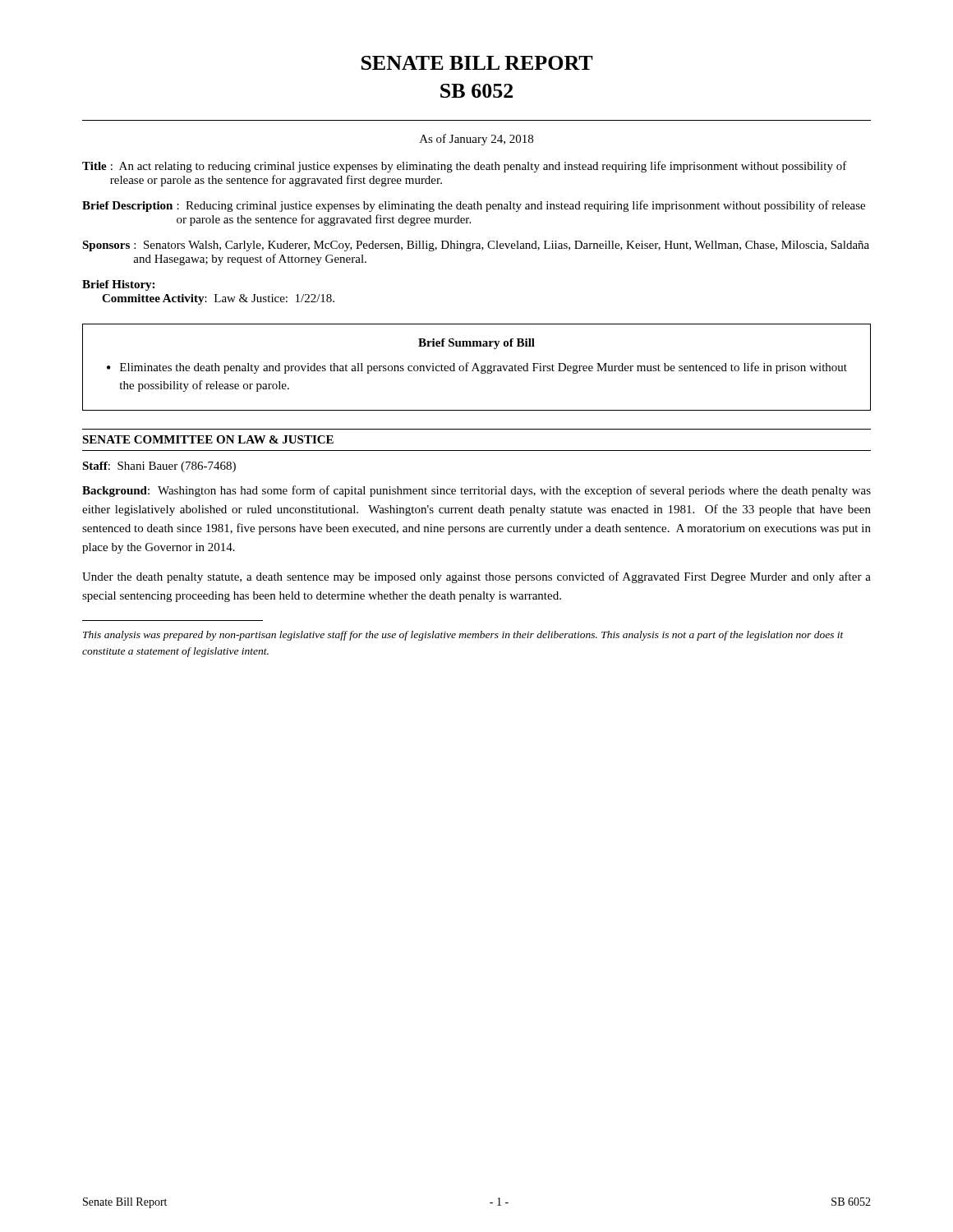Locate the text block that says "Background: Washington has had some form of"
Viewport: 953px width, 1232px height.
tap(476, 519)
